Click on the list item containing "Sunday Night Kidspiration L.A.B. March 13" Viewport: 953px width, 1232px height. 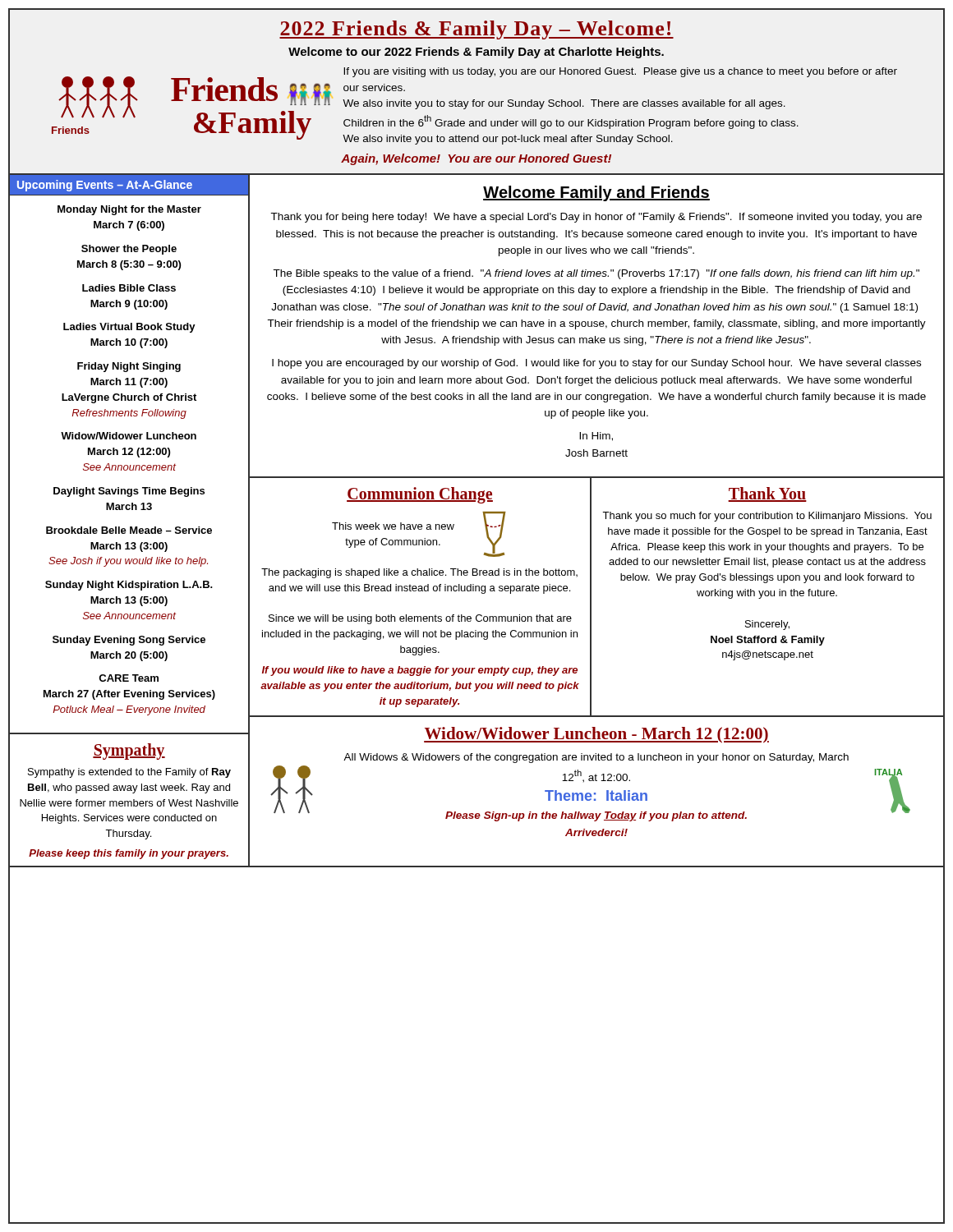[x=129, y=601]
